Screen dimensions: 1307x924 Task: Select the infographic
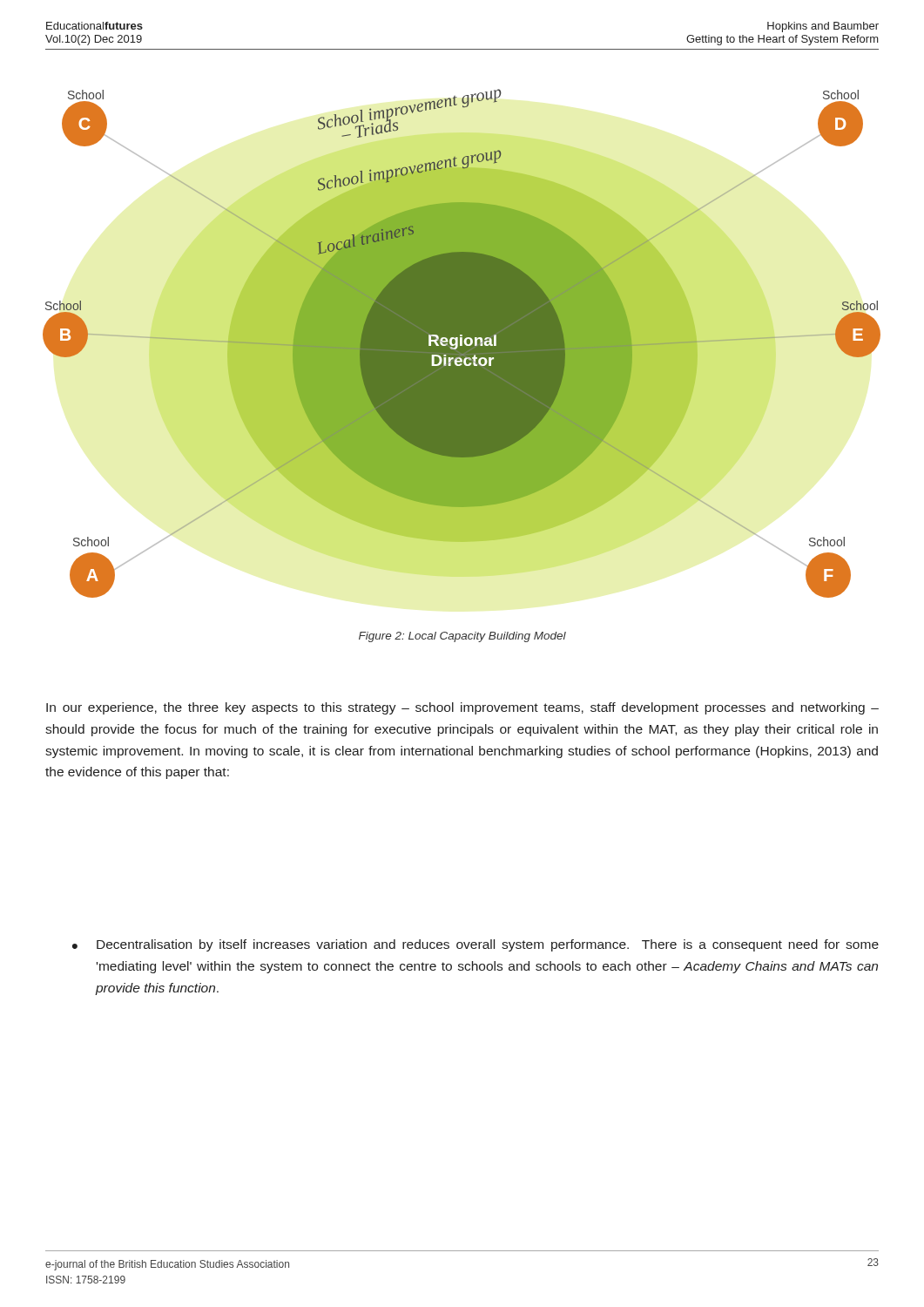[462, 350]
